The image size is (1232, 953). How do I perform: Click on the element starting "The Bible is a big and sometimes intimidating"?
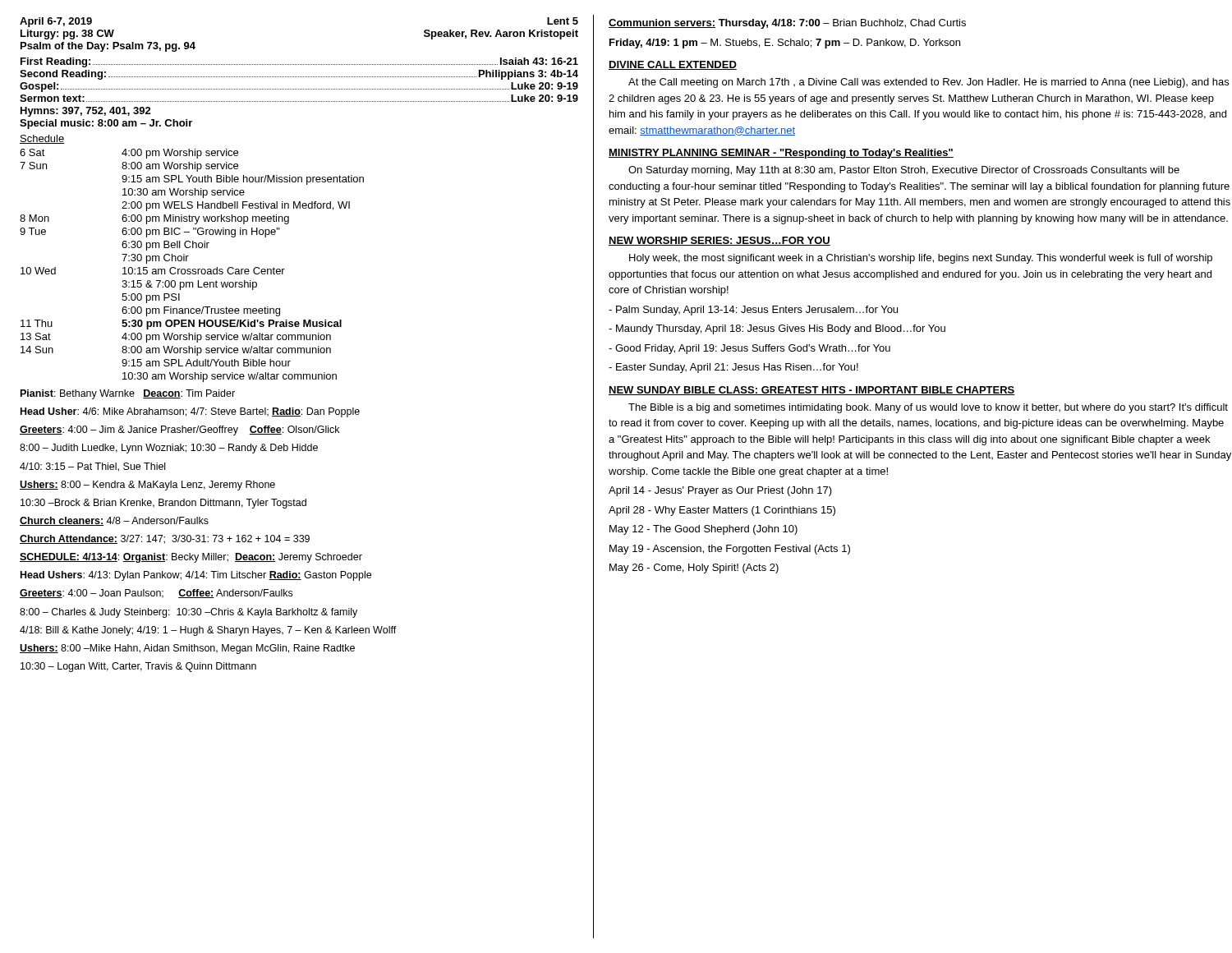click(928, 408)
